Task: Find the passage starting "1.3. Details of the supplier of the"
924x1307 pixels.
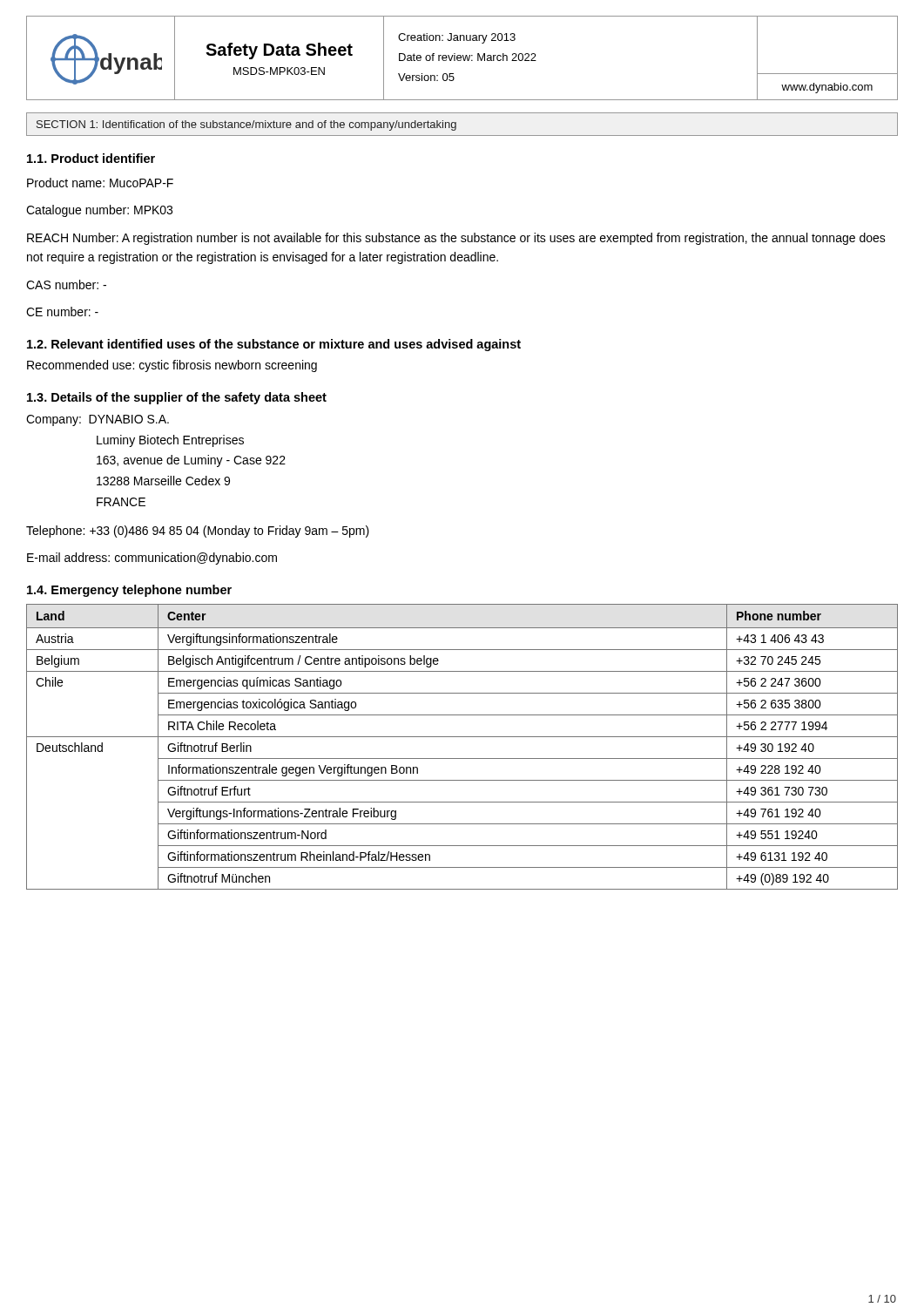Action: (176, 397)
